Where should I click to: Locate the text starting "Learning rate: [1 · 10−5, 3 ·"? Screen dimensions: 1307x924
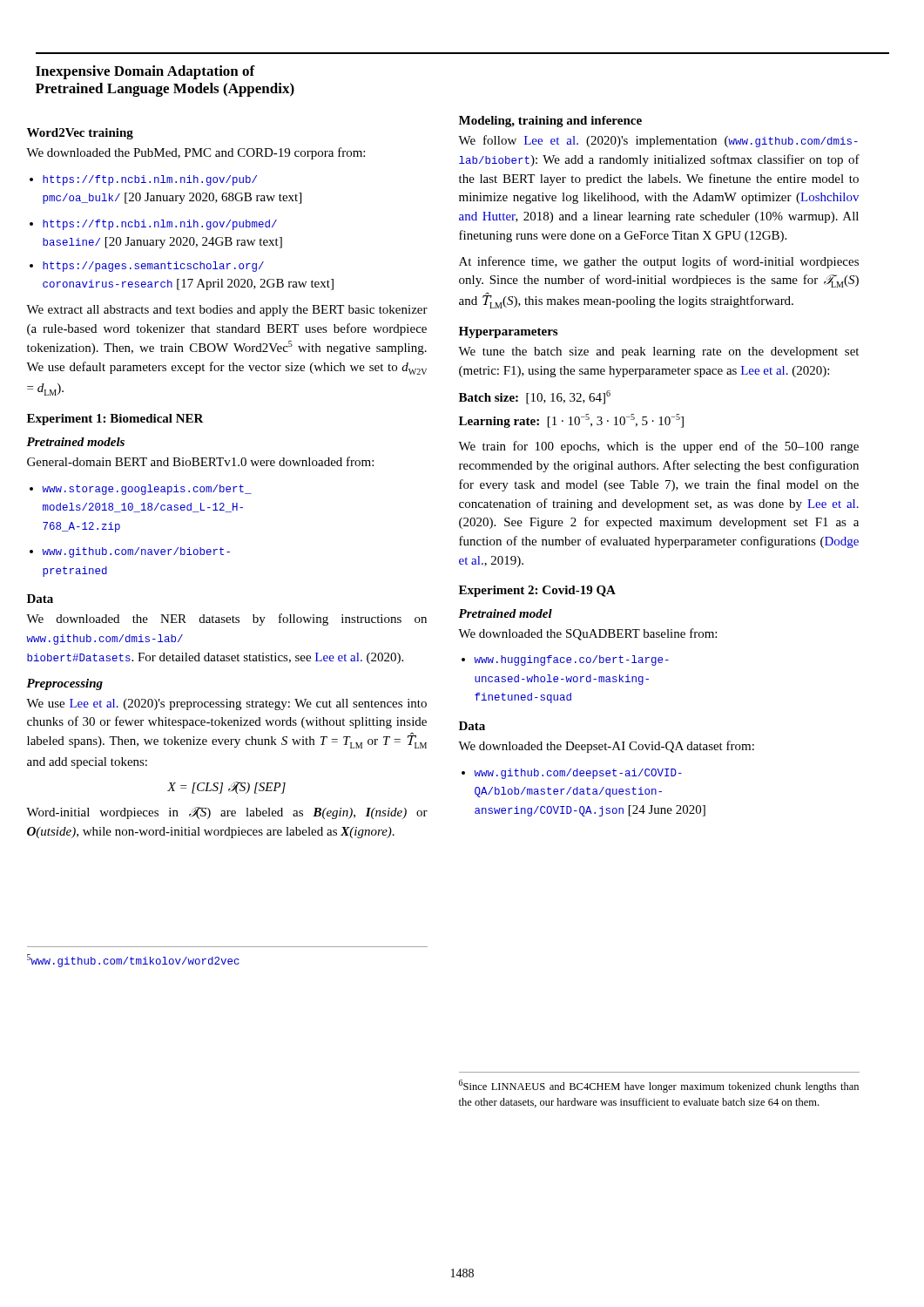(659, 421)
